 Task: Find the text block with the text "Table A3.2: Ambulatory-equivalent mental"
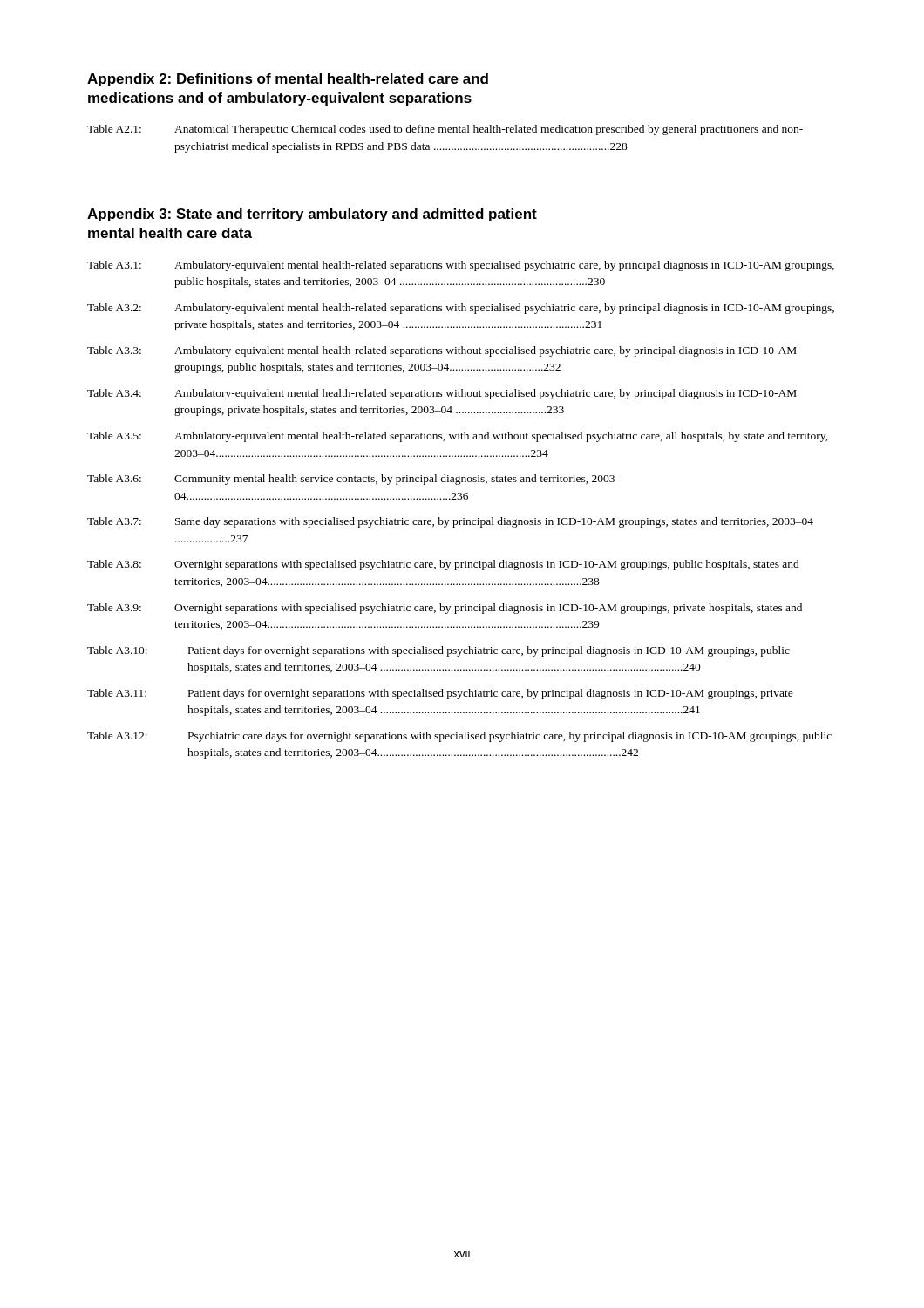coord(462,316)
